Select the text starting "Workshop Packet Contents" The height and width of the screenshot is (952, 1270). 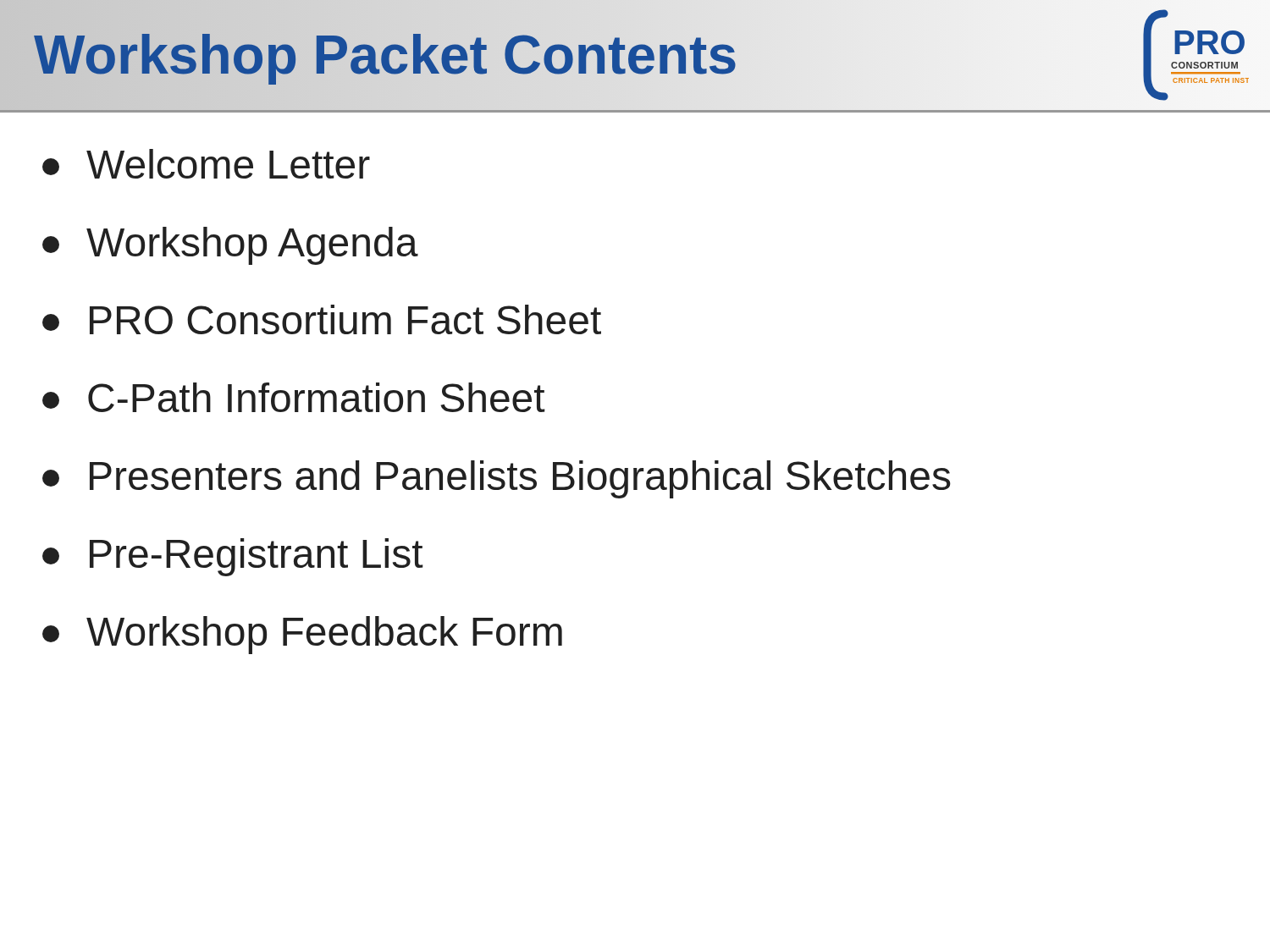386,55
